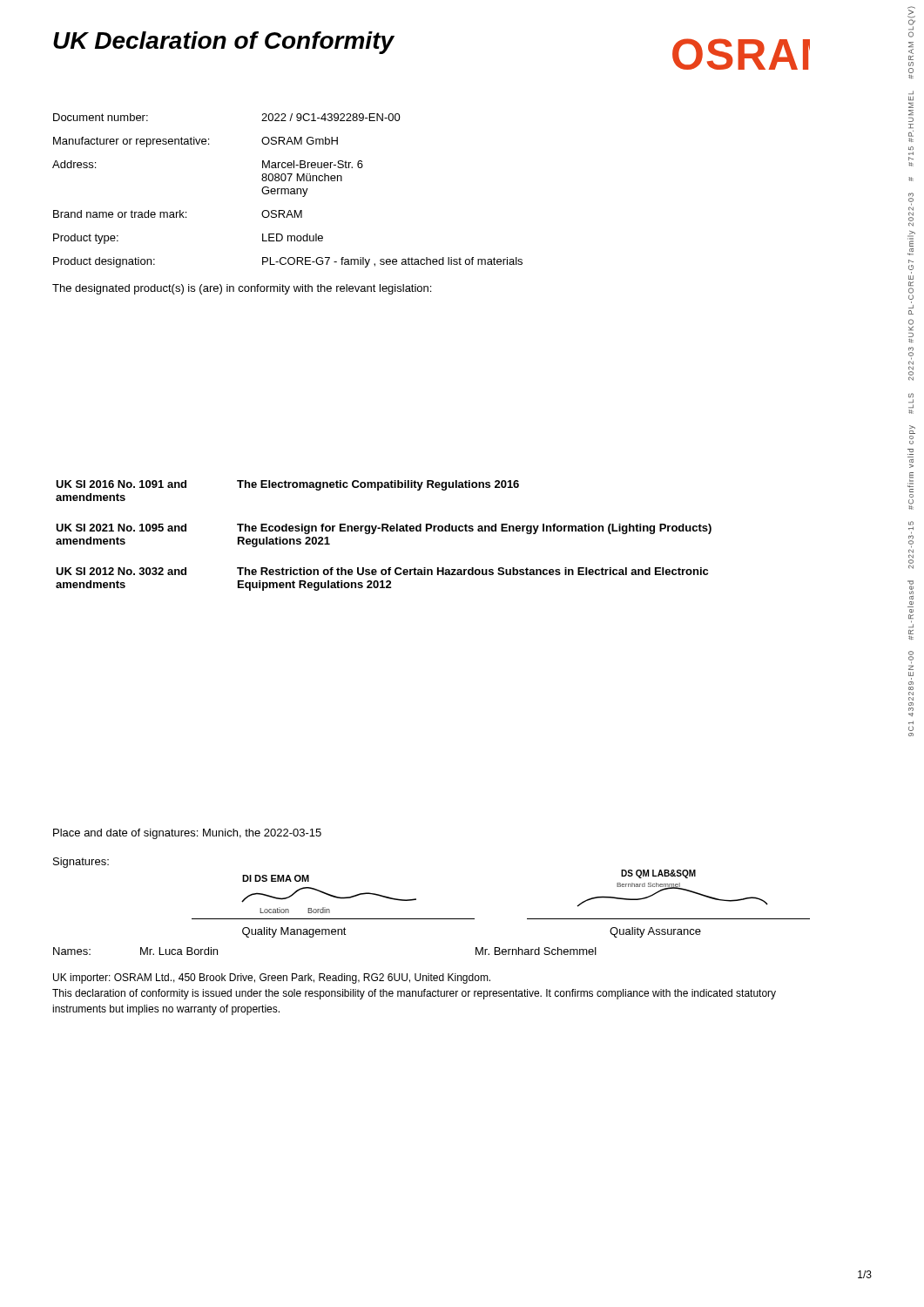924x1307 pixels.
Task: Find the block on this page that starts "The designated product(s) is (are) in"
Action: 242,288
